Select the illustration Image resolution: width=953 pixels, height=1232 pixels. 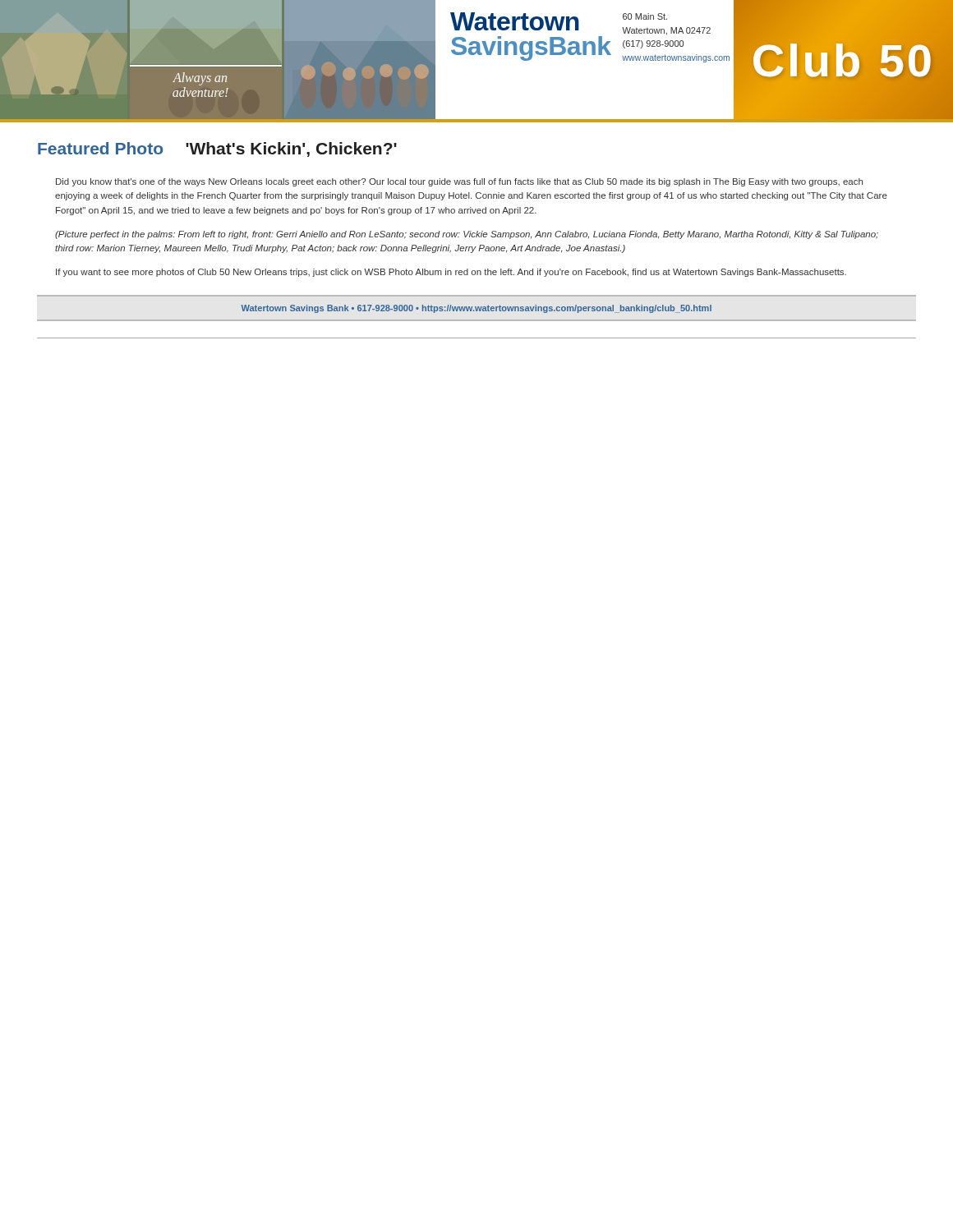point(476,61)
